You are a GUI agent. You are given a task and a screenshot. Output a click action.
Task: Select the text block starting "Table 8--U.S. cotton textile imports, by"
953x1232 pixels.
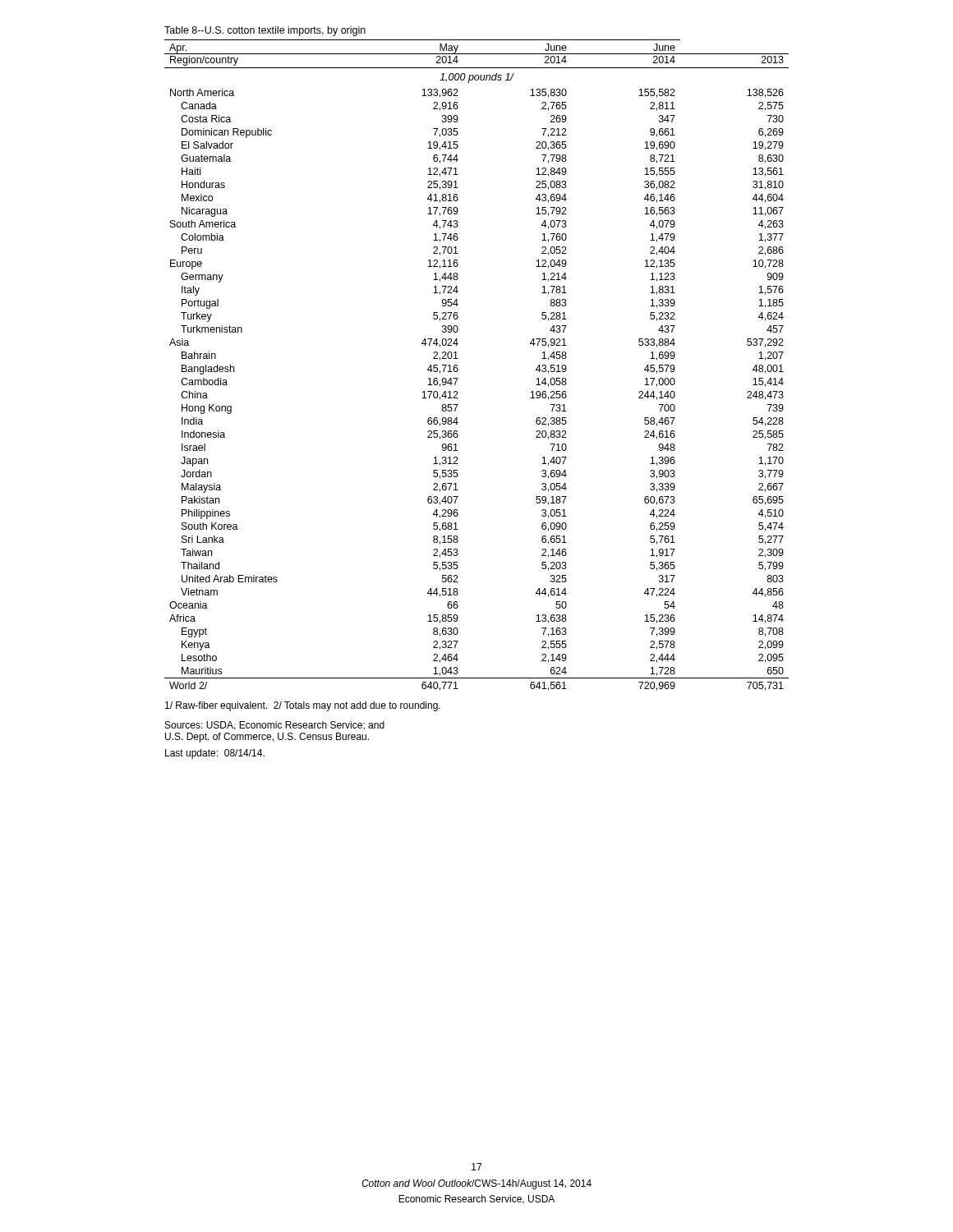point(265,30)
